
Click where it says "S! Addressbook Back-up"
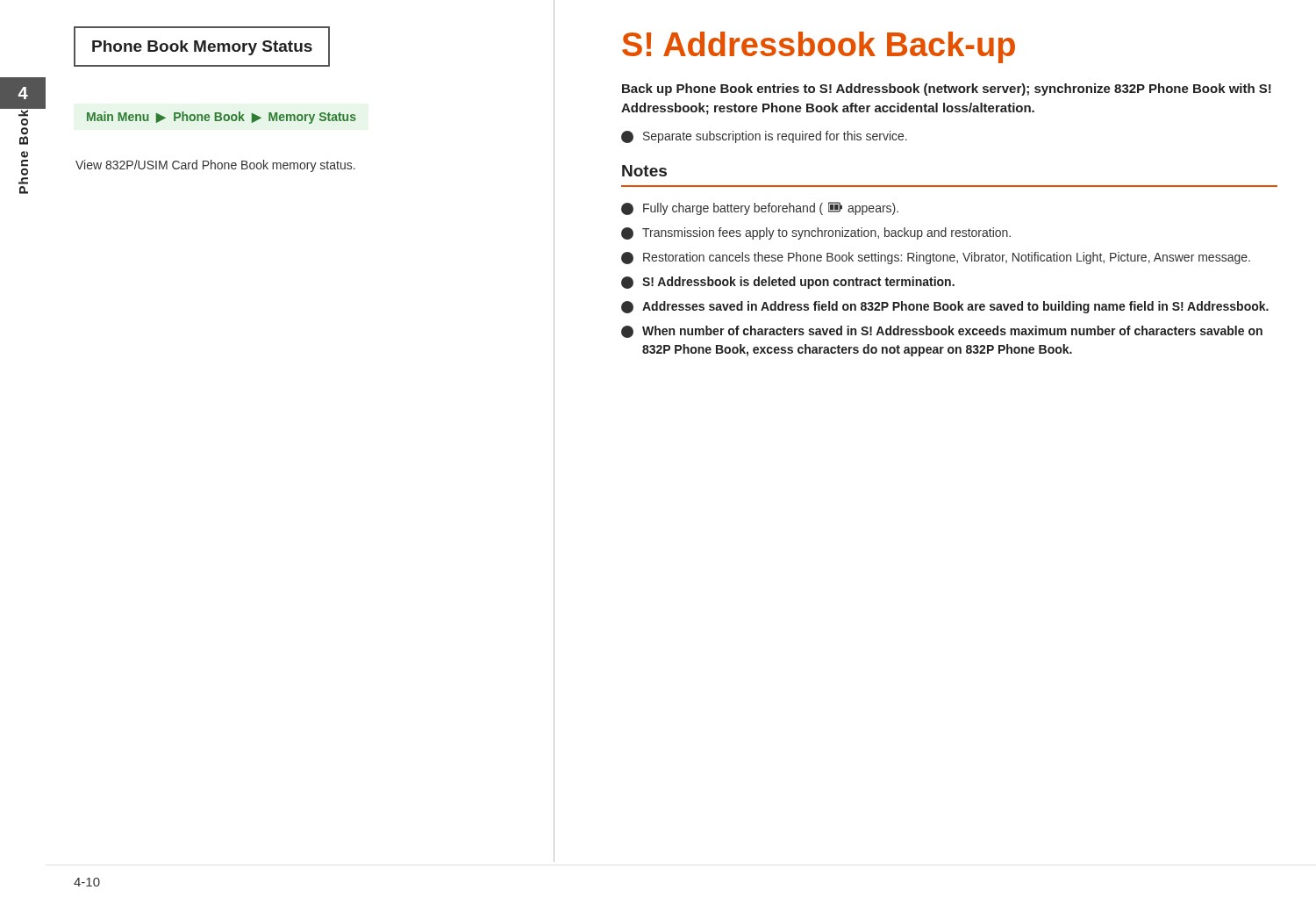[949, 46]
